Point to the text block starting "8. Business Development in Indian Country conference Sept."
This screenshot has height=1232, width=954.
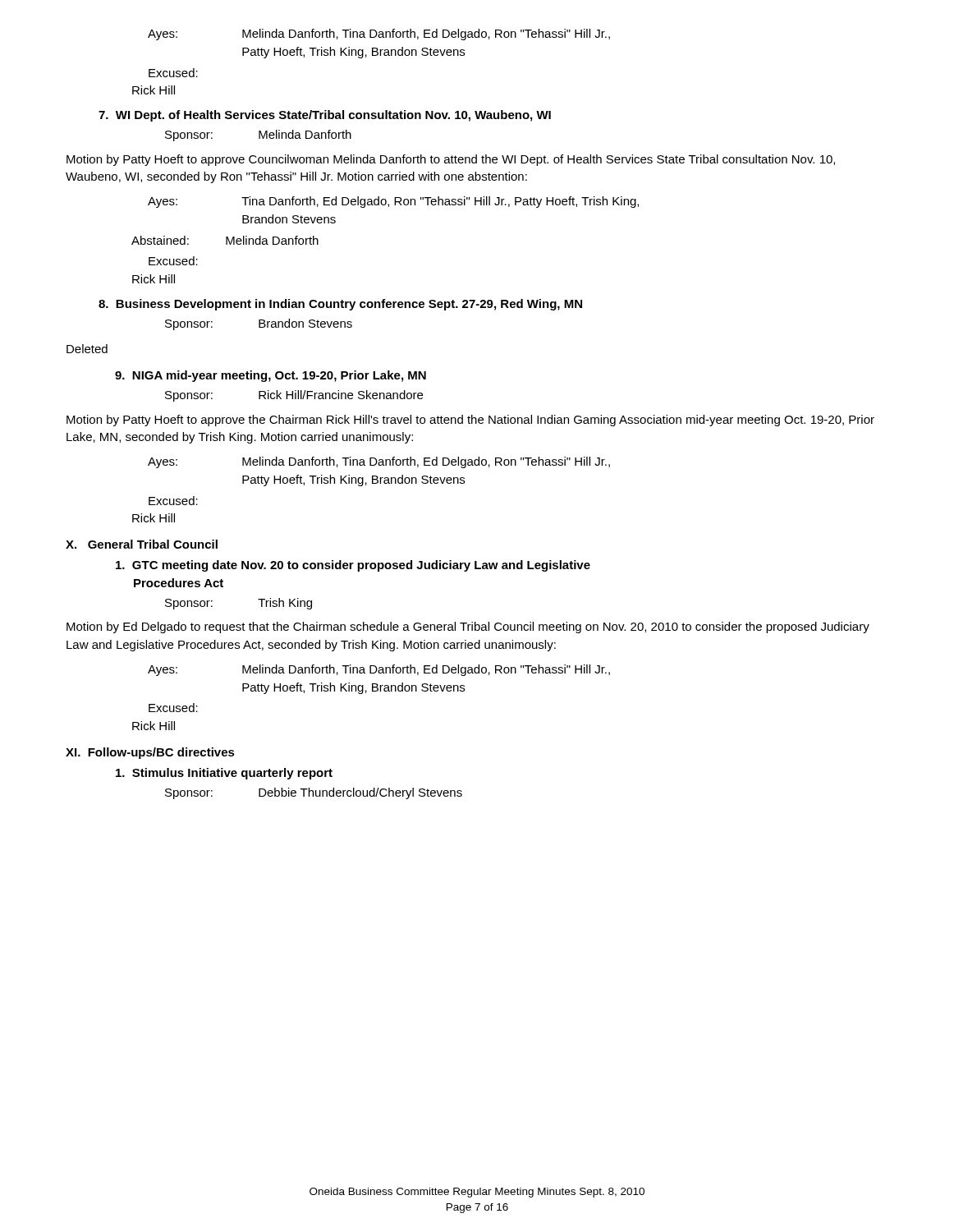pyautogui.click(x=341, y=303)
